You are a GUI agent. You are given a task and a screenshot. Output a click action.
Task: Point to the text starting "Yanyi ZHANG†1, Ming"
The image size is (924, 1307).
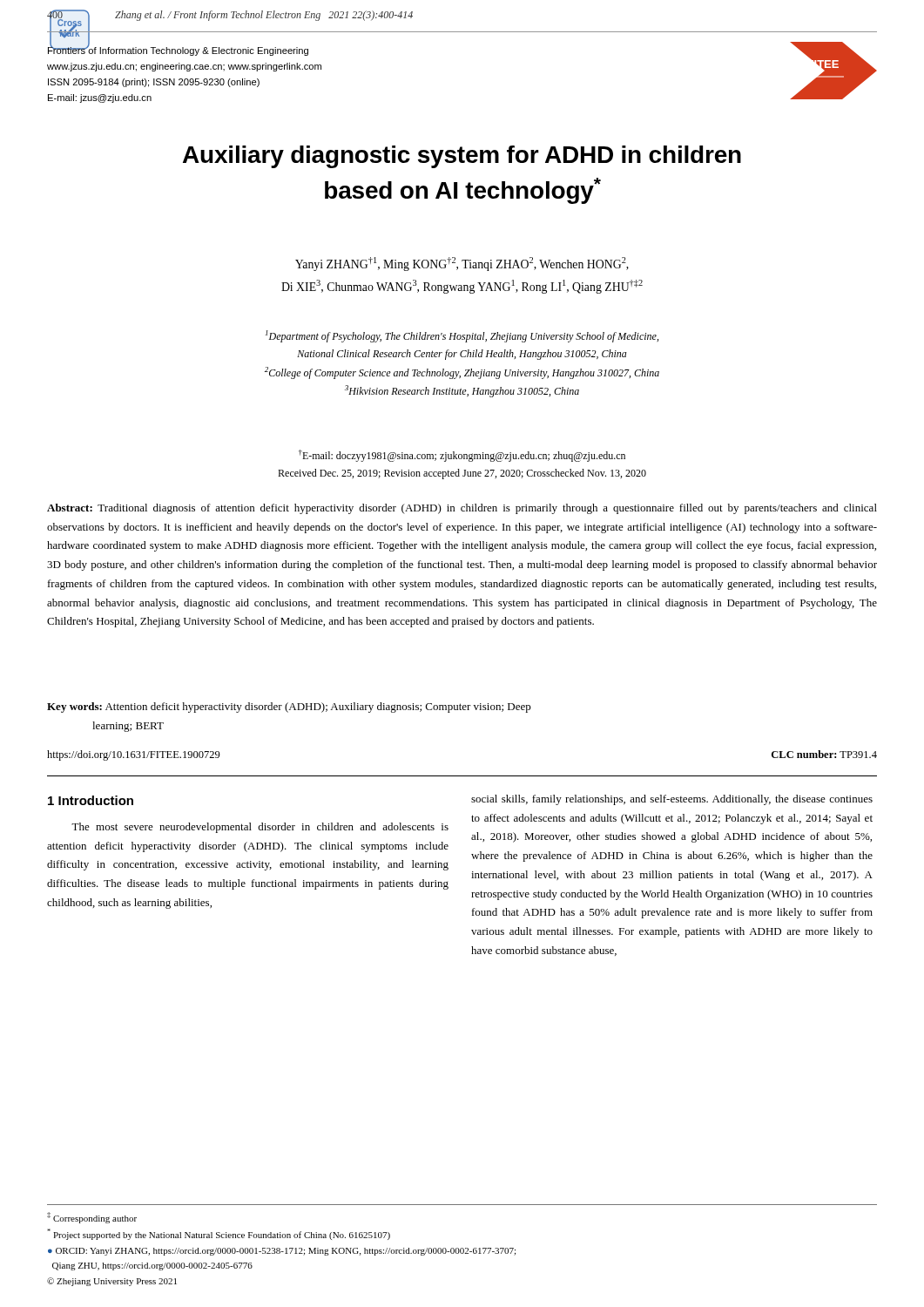point(462,274)
